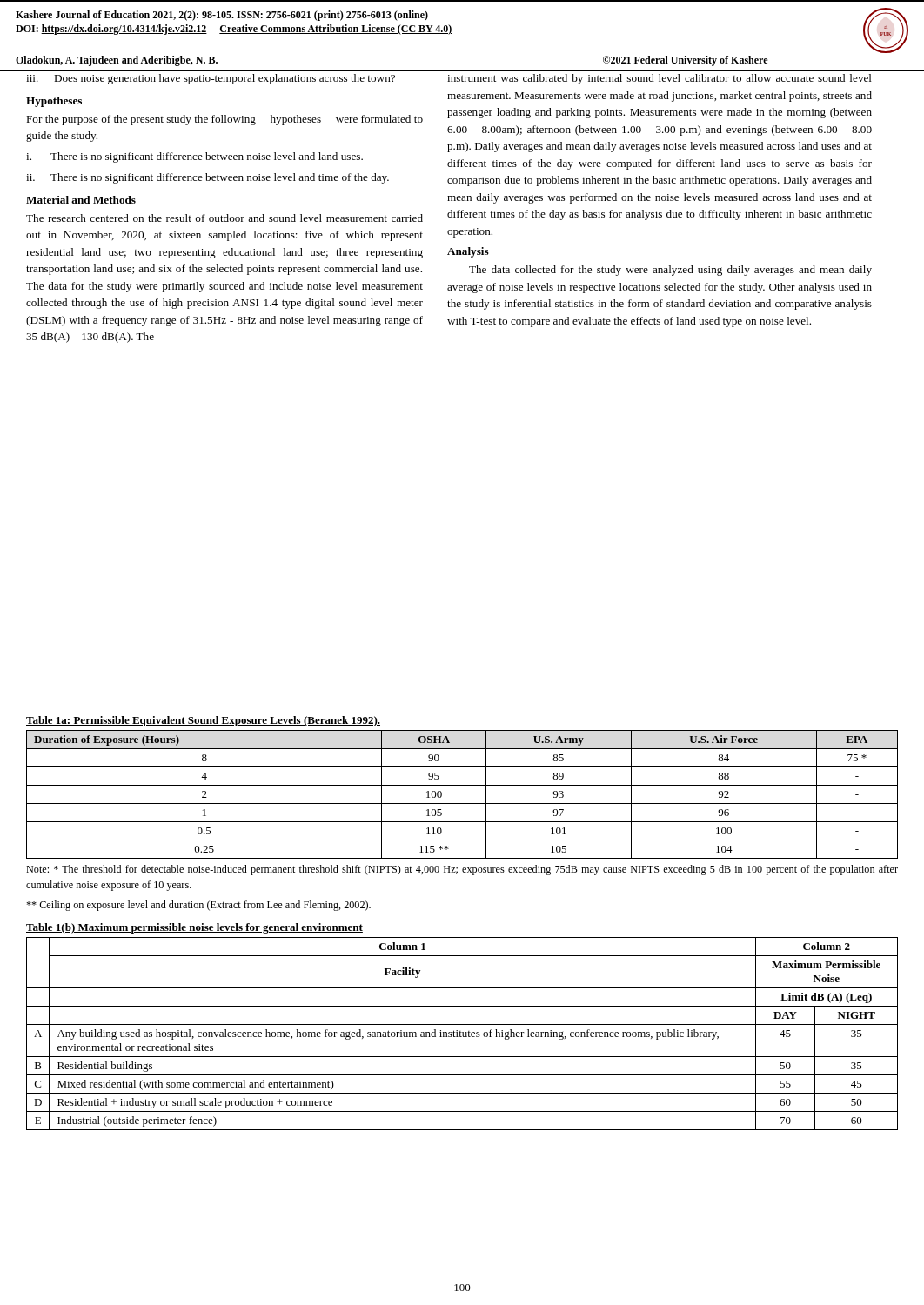Point to the passage starting "instrument was calibrated by internal sound"

[x=660, y=154]
